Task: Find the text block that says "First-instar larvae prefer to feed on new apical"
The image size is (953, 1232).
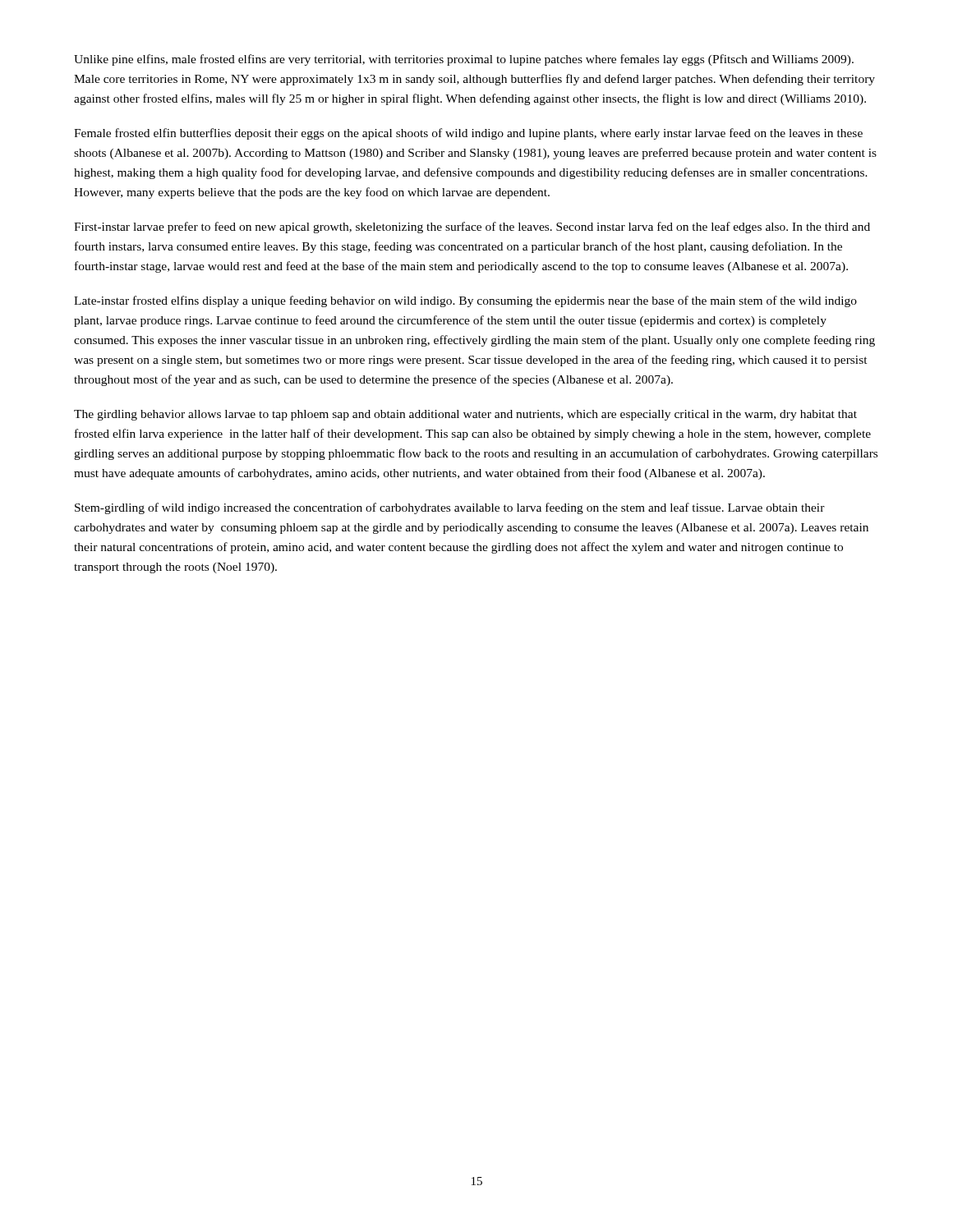Action: (x=472, y=246)
